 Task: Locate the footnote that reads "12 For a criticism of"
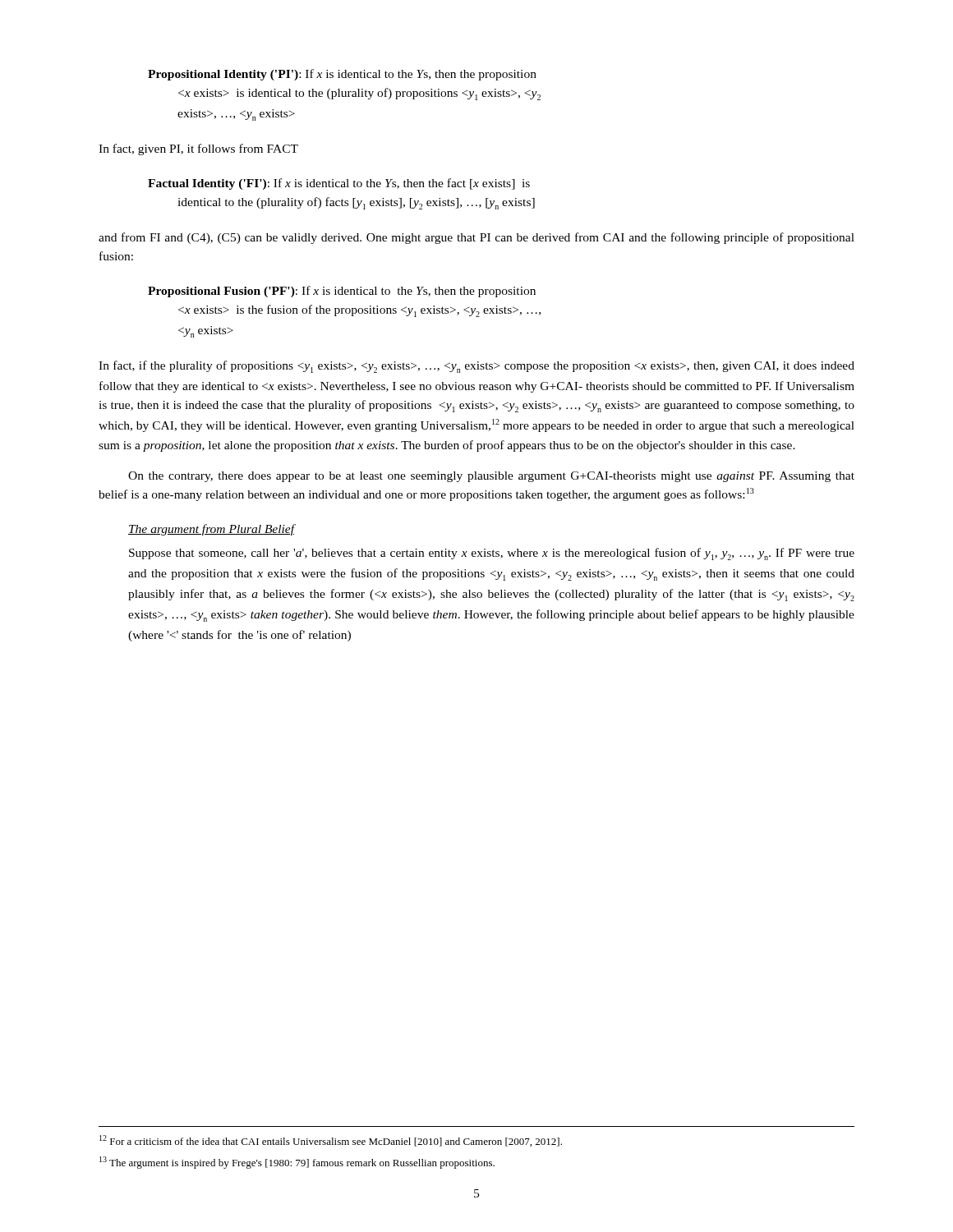[331, 1141]
